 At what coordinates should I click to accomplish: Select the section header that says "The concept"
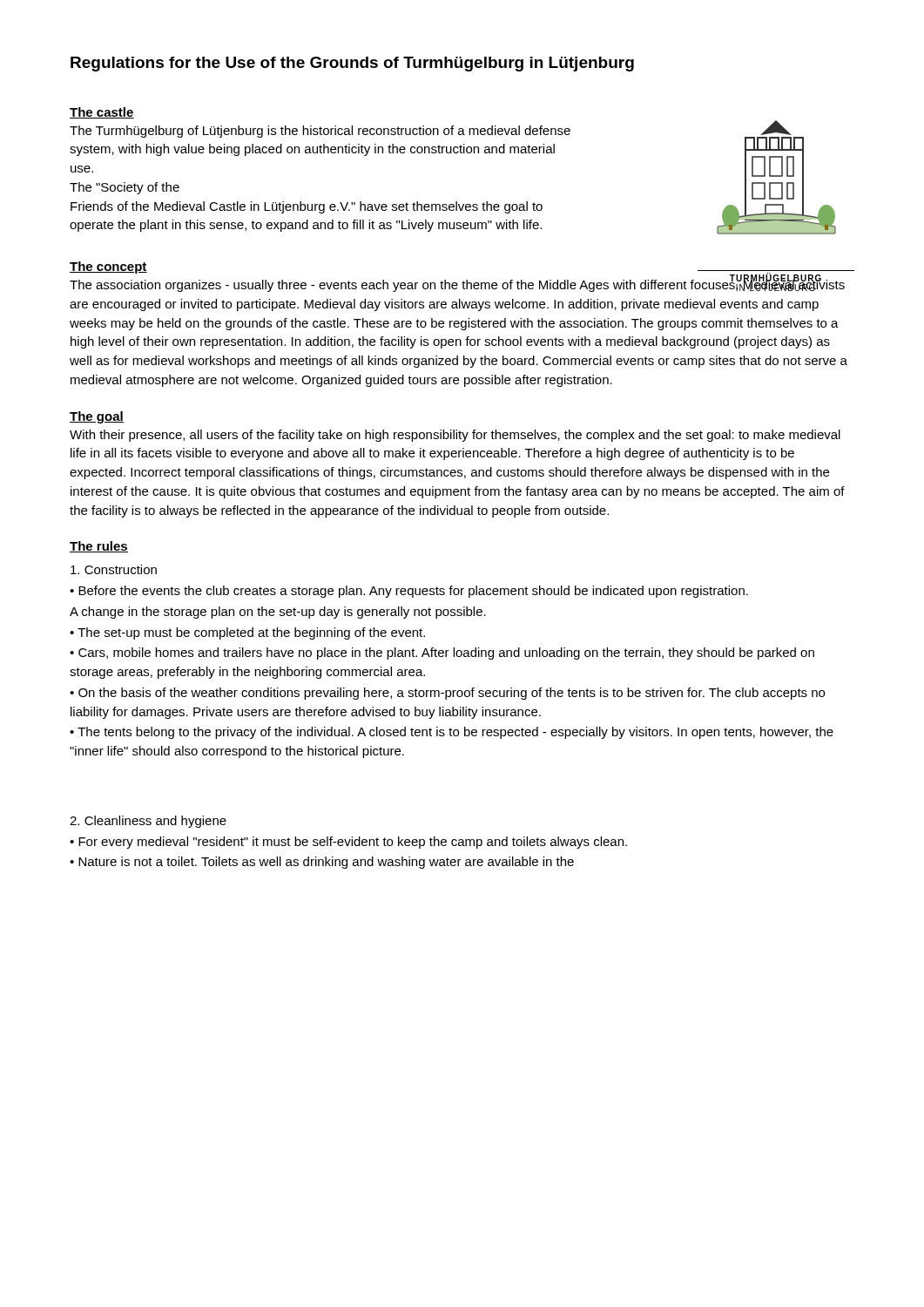(x=108, y=266)
